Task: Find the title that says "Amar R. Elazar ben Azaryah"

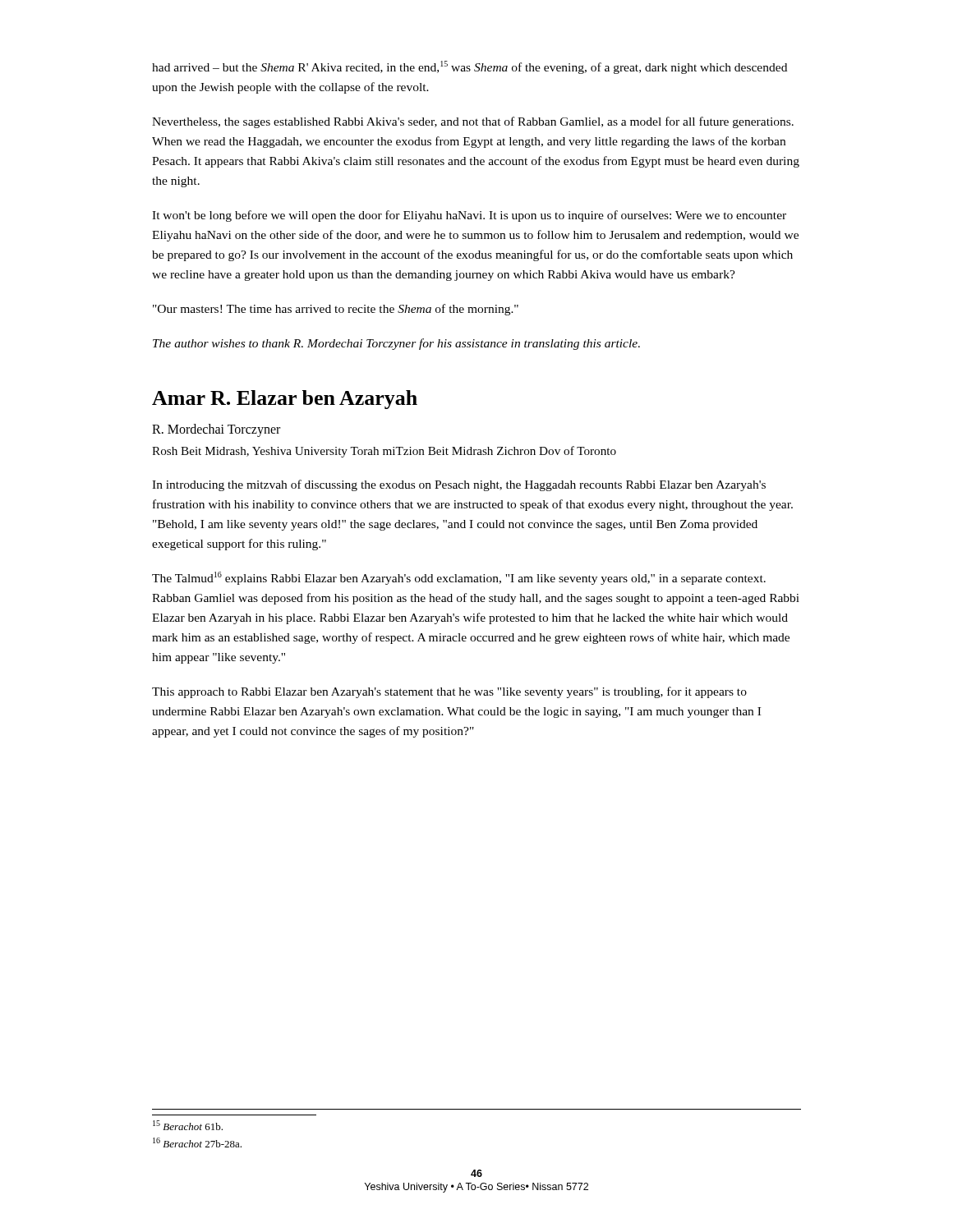Action: point(285,398)
